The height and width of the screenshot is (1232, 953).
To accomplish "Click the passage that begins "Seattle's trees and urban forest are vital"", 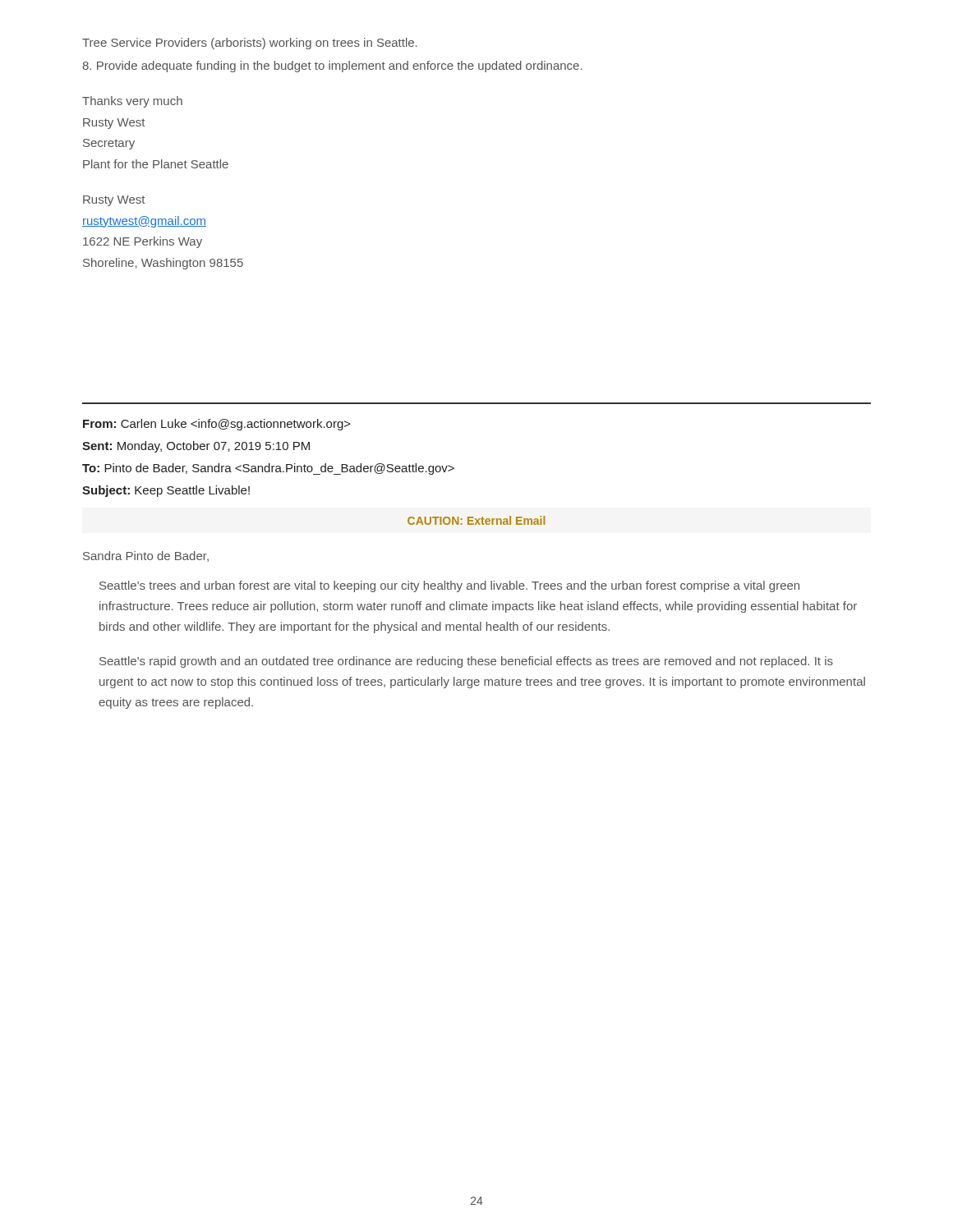I will tap(478, 606).
